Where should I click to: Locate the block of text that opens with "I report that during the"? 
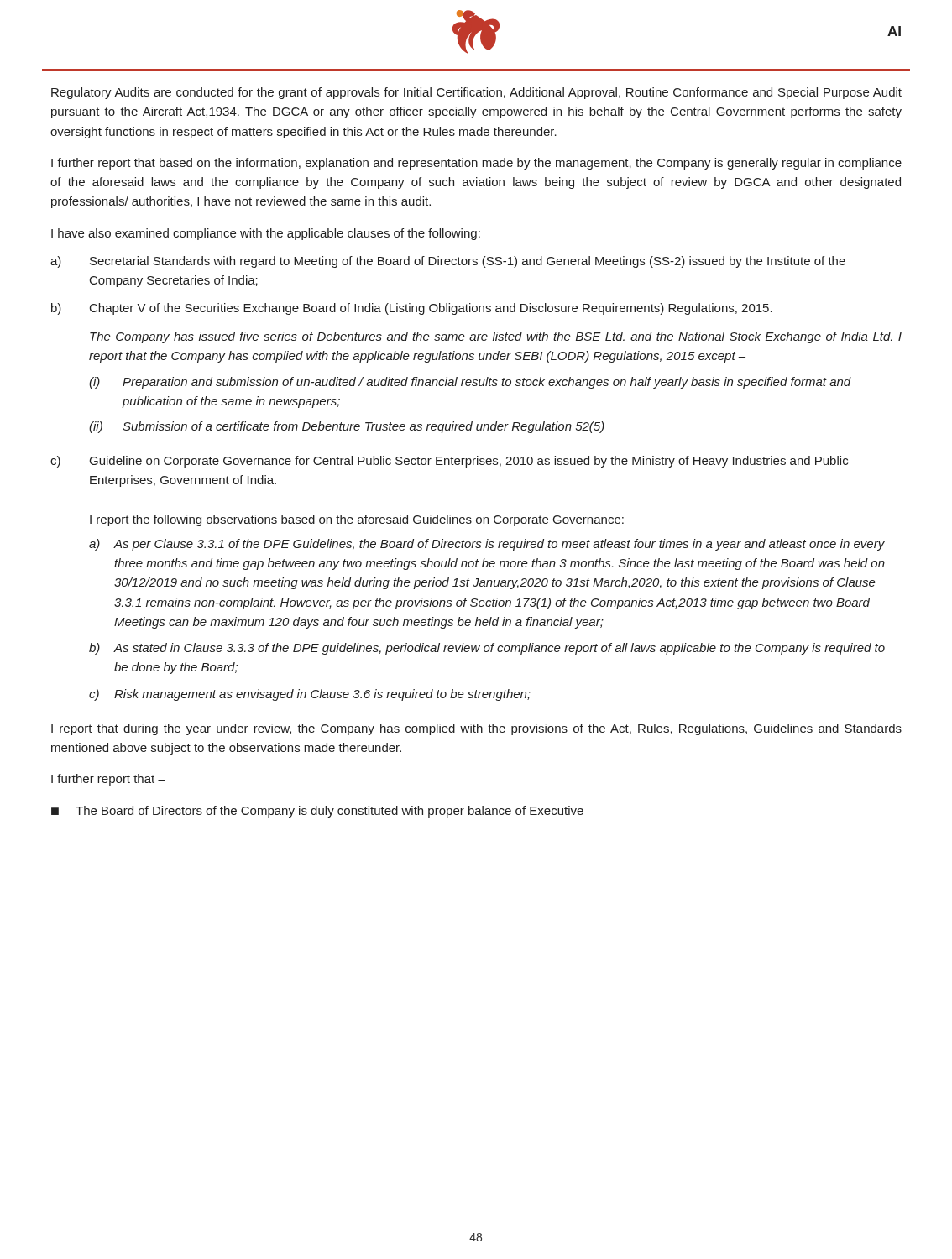point(476,738)
